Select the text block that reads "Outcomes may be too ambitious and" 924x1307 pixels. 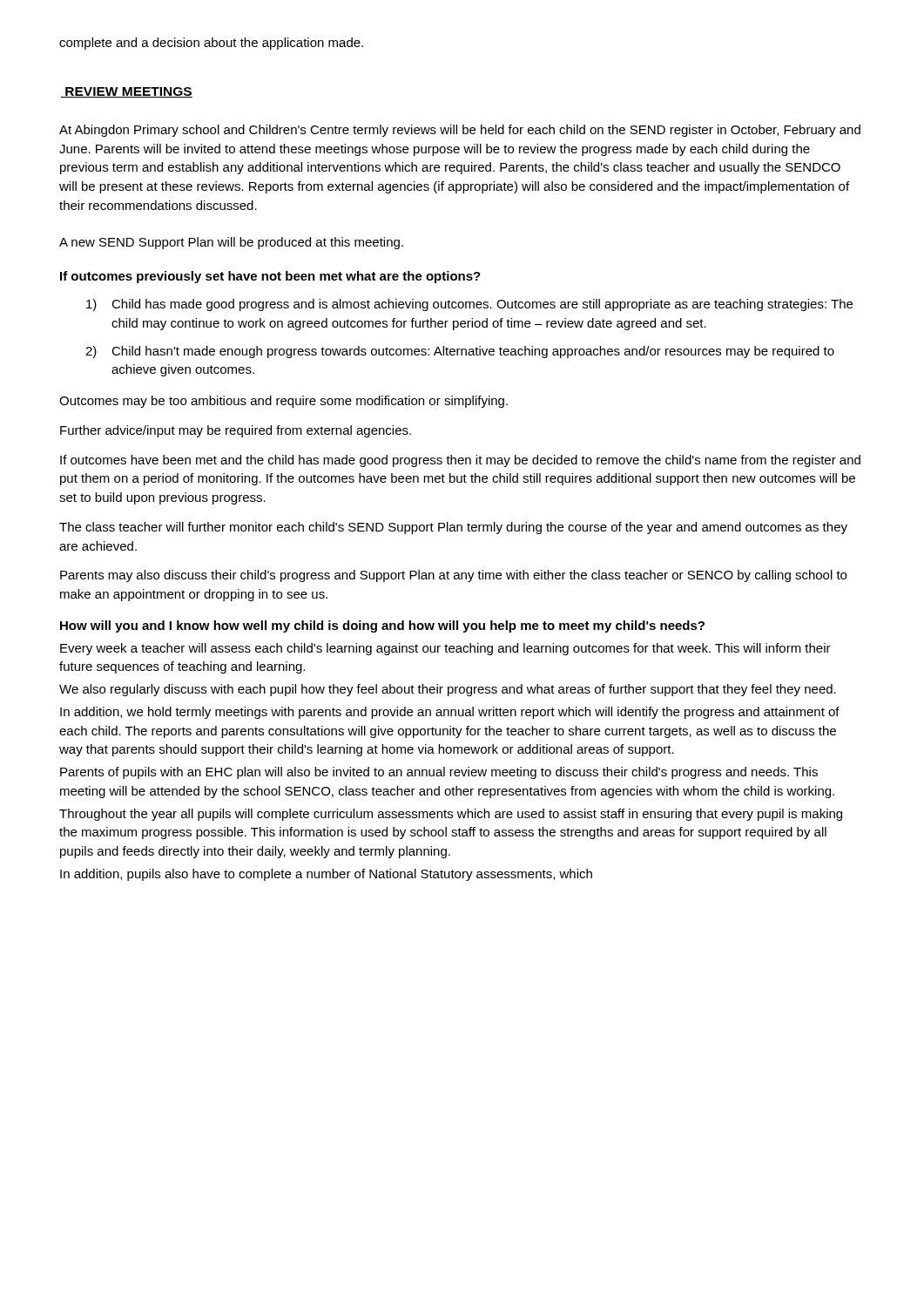click(x=284, y=400)
